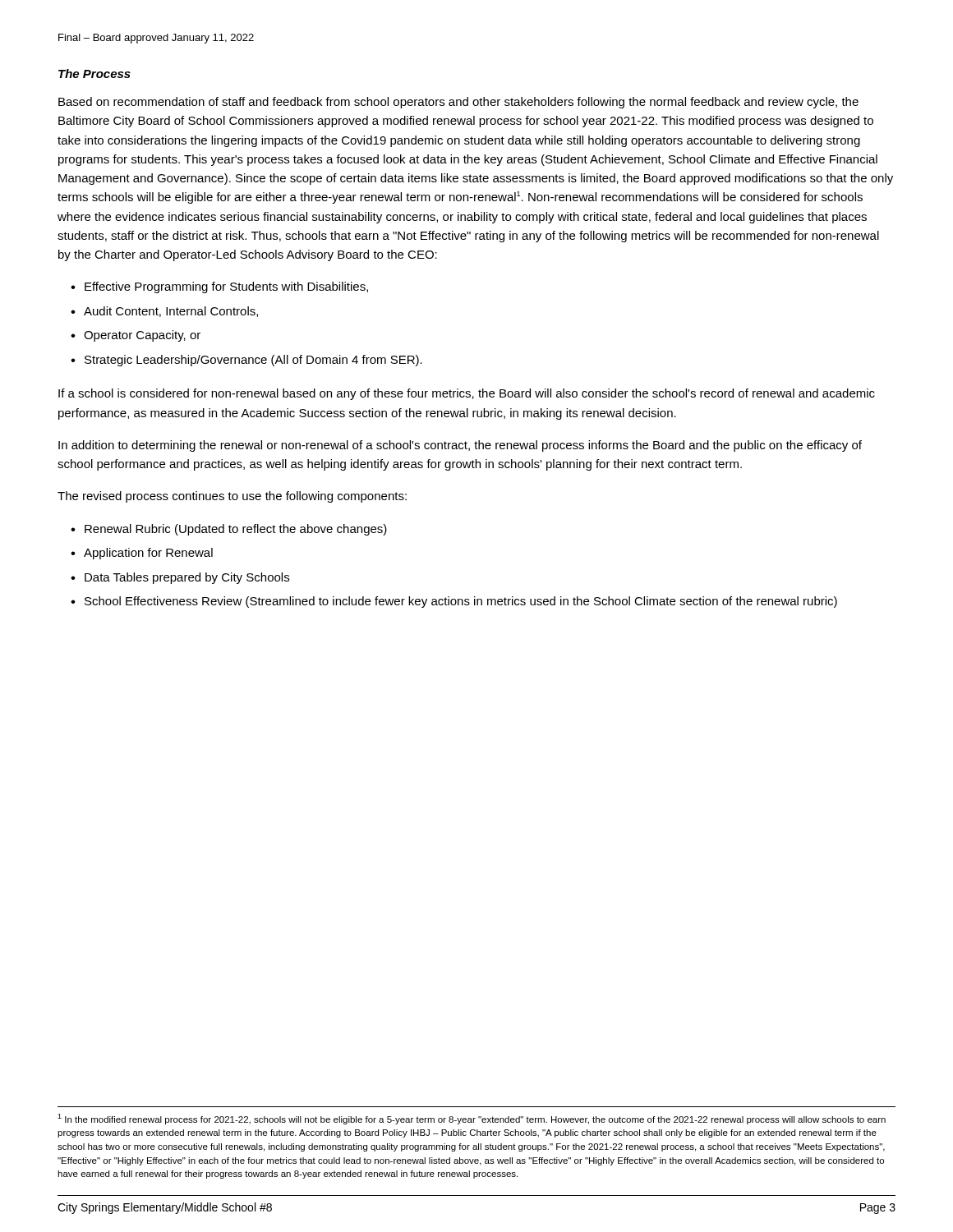Locate the text "Audit Content, Internal Controls,"
The width and height of the screenshot is (953, 1232).
(171, 311)
